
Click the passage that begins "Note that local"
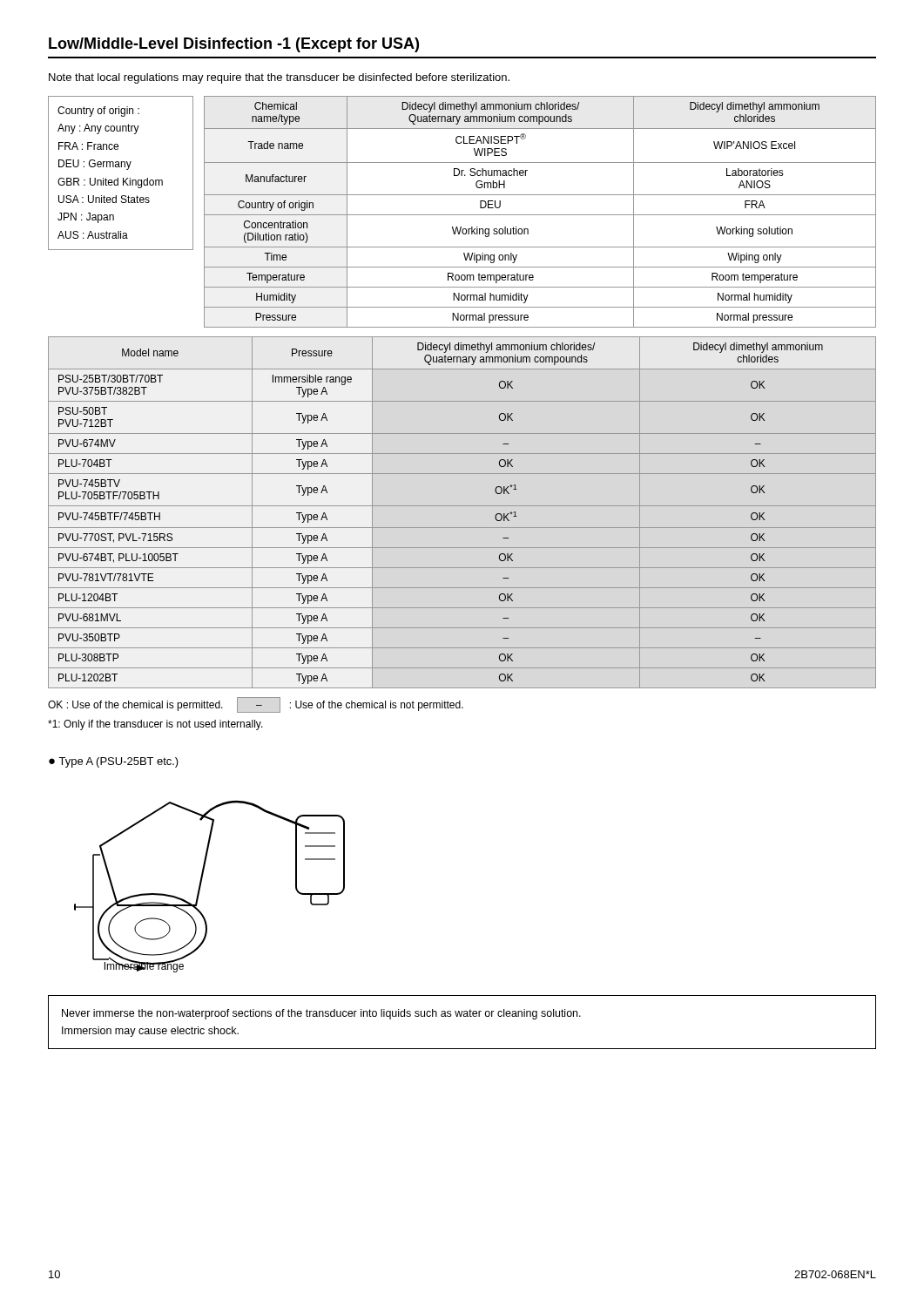point(279,77)
